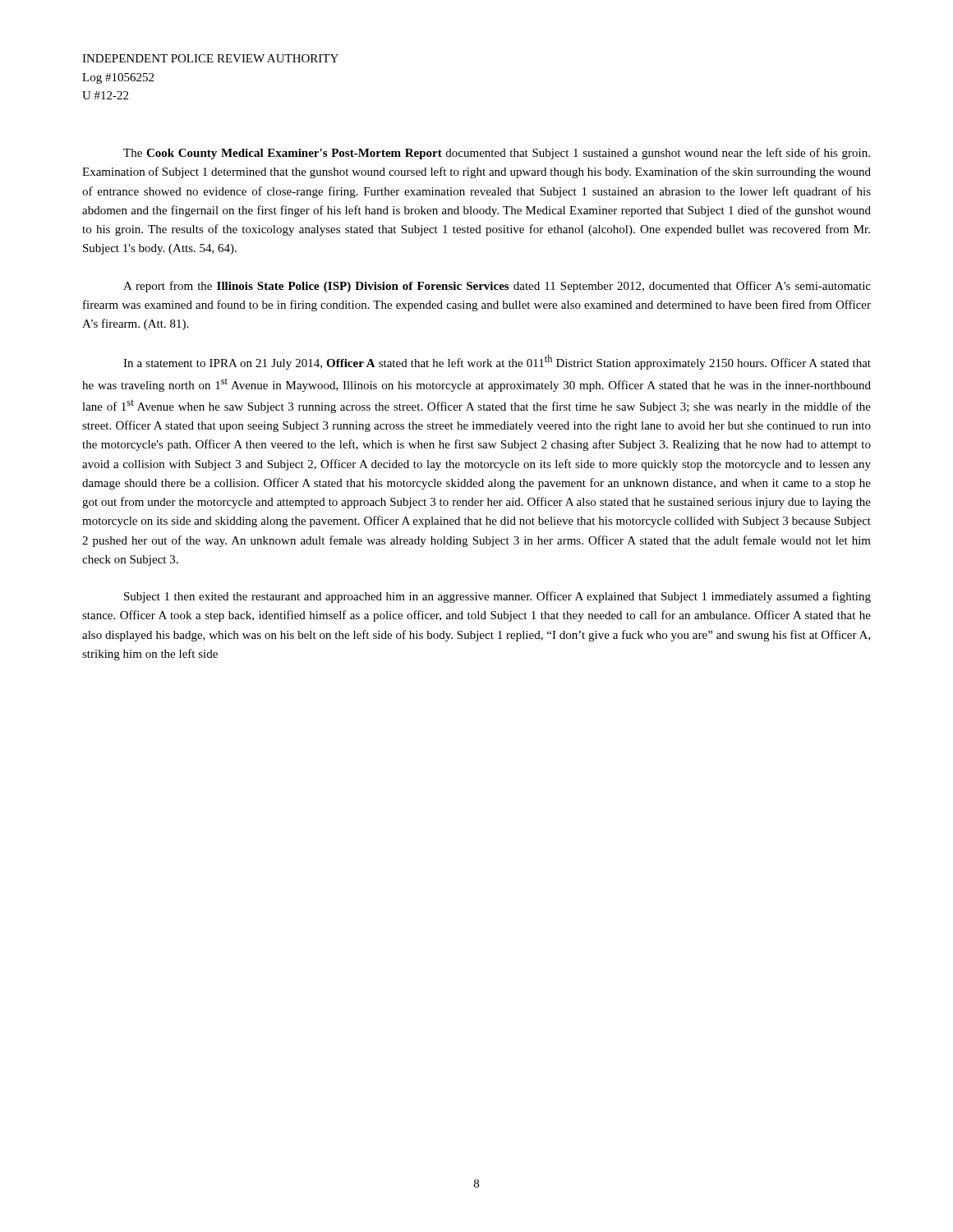Select the text block containing "The Cook County Medical"
Screen dimensions: 1232x953
coord(476,201)
